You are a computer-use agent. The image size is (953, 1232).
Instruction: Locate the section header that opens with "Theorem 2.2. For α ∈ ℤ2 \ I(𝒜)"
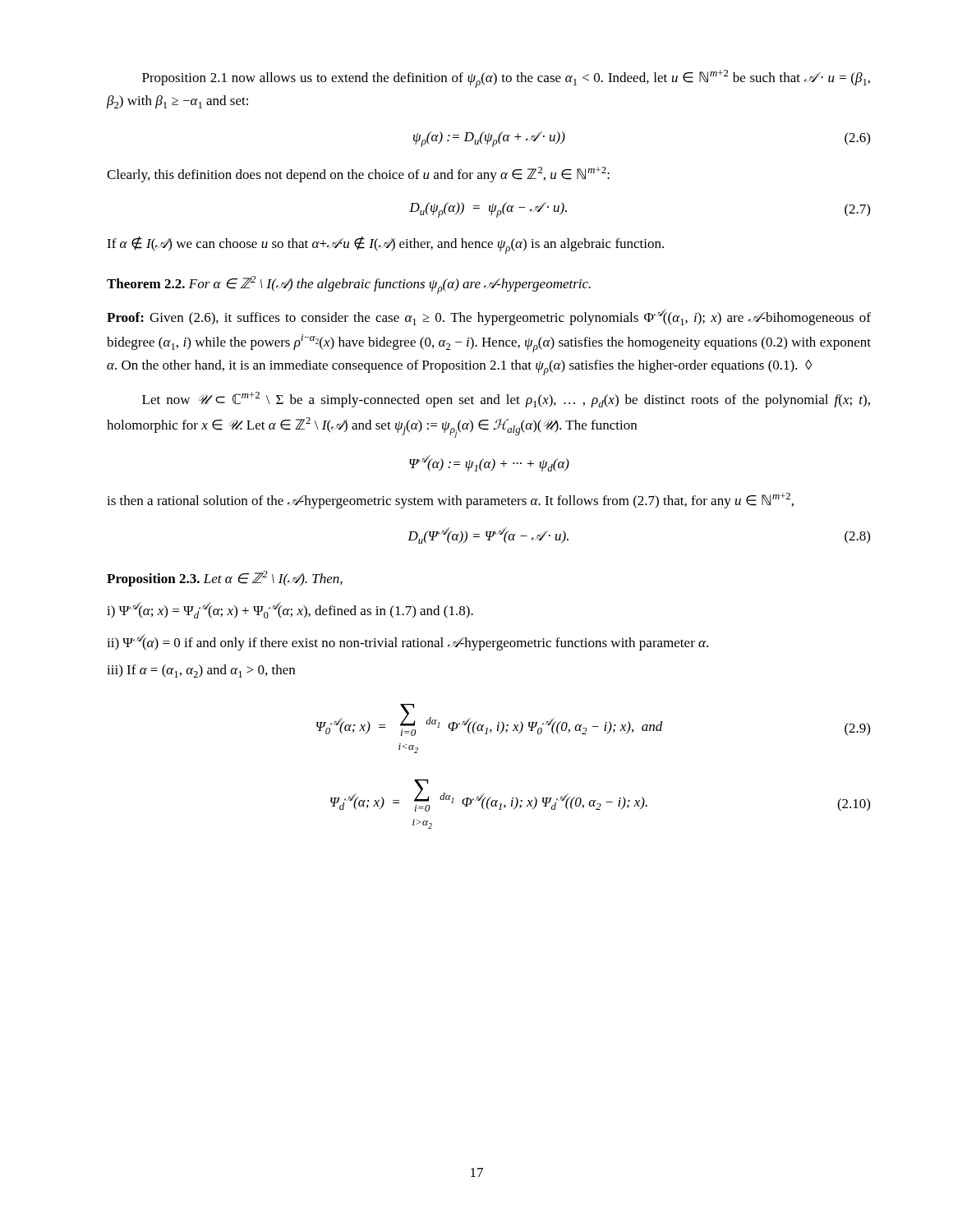click(x=489, y=284)
